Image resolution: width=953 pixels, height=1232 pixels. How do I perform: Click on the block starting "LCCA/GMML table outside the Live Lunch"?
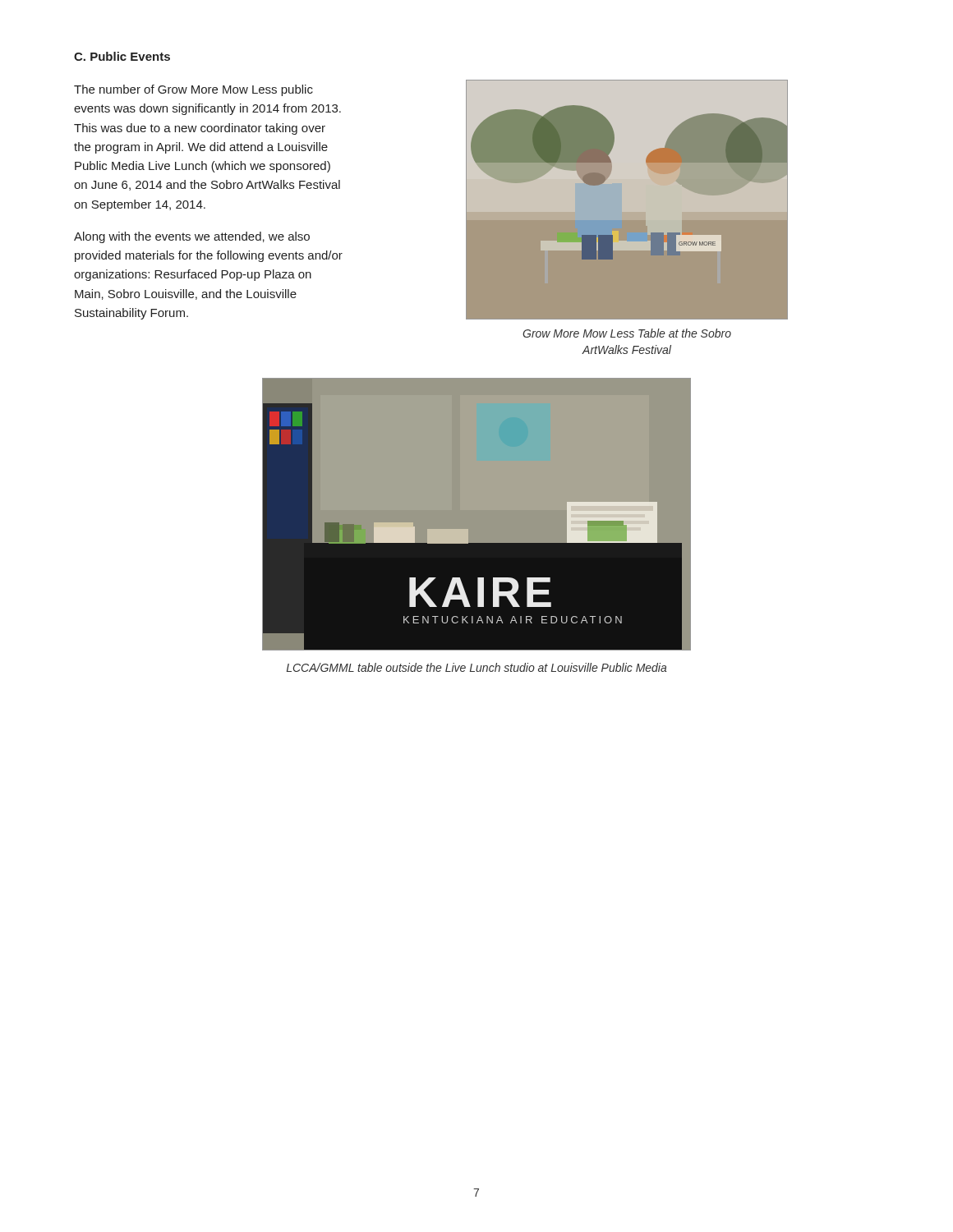coord(476,668)
